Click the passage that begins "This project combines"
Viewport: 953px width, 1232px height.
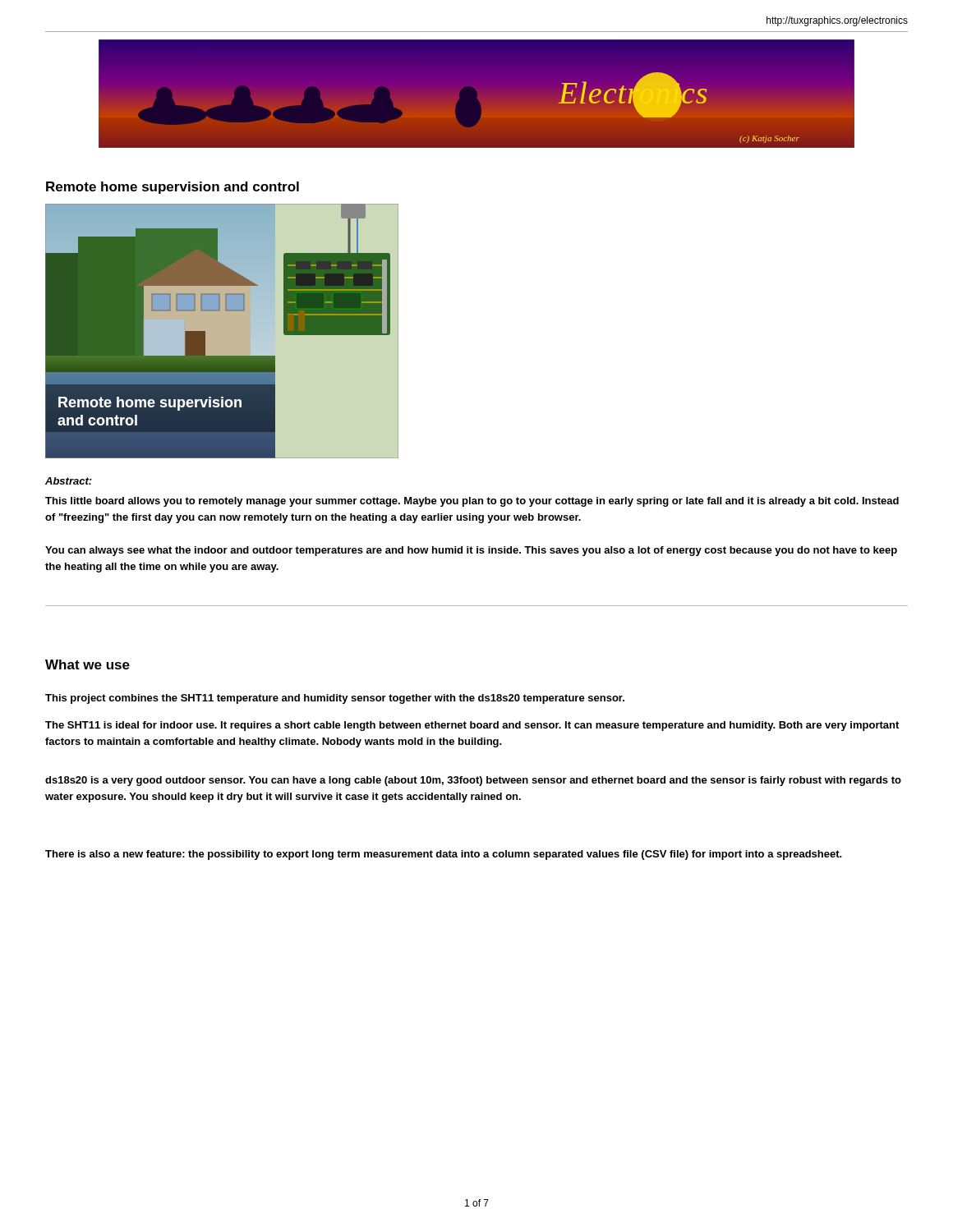point(335,698)
